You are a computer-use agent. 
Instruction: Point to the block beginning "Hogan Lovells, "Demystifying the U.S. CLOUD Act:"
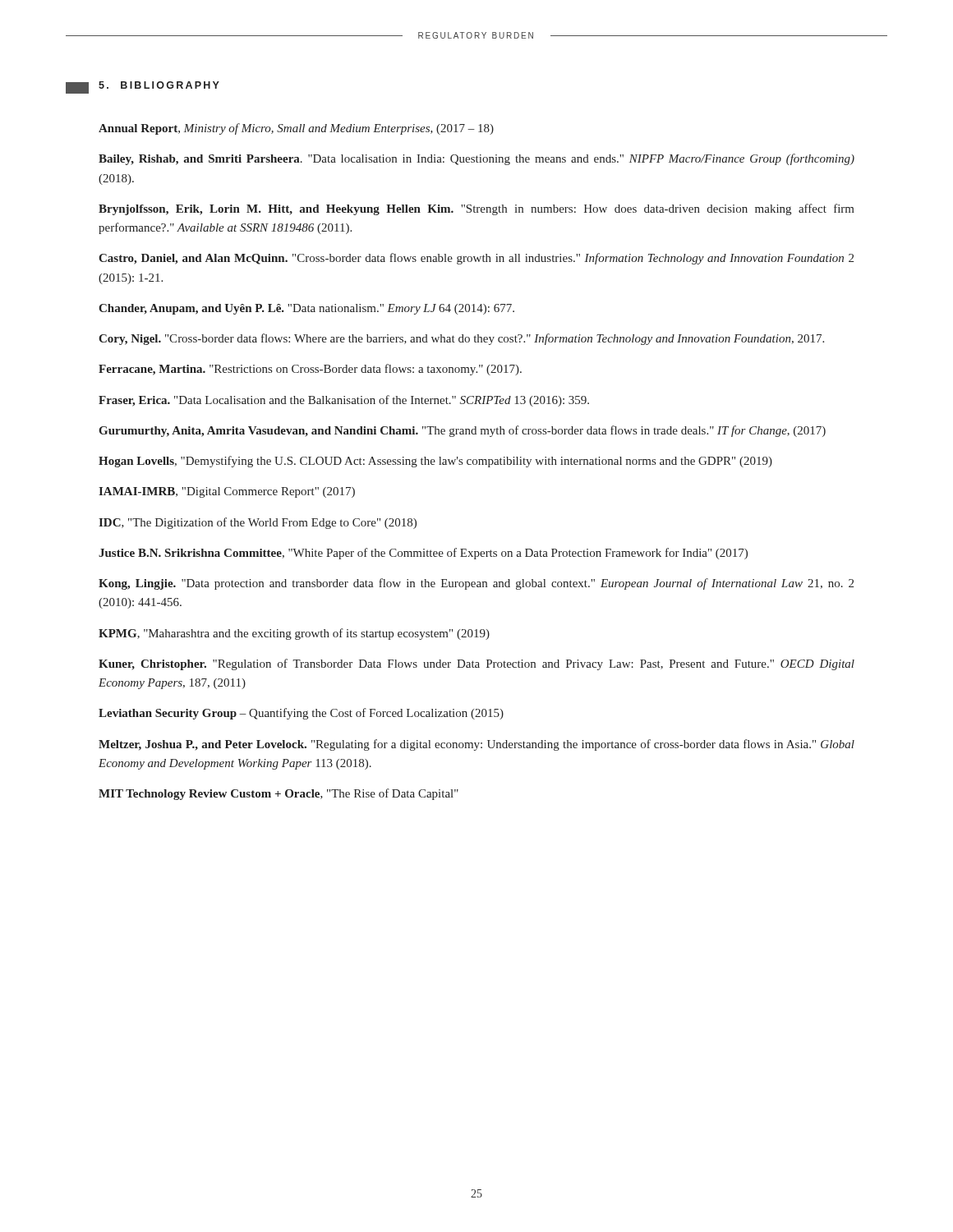435,461
